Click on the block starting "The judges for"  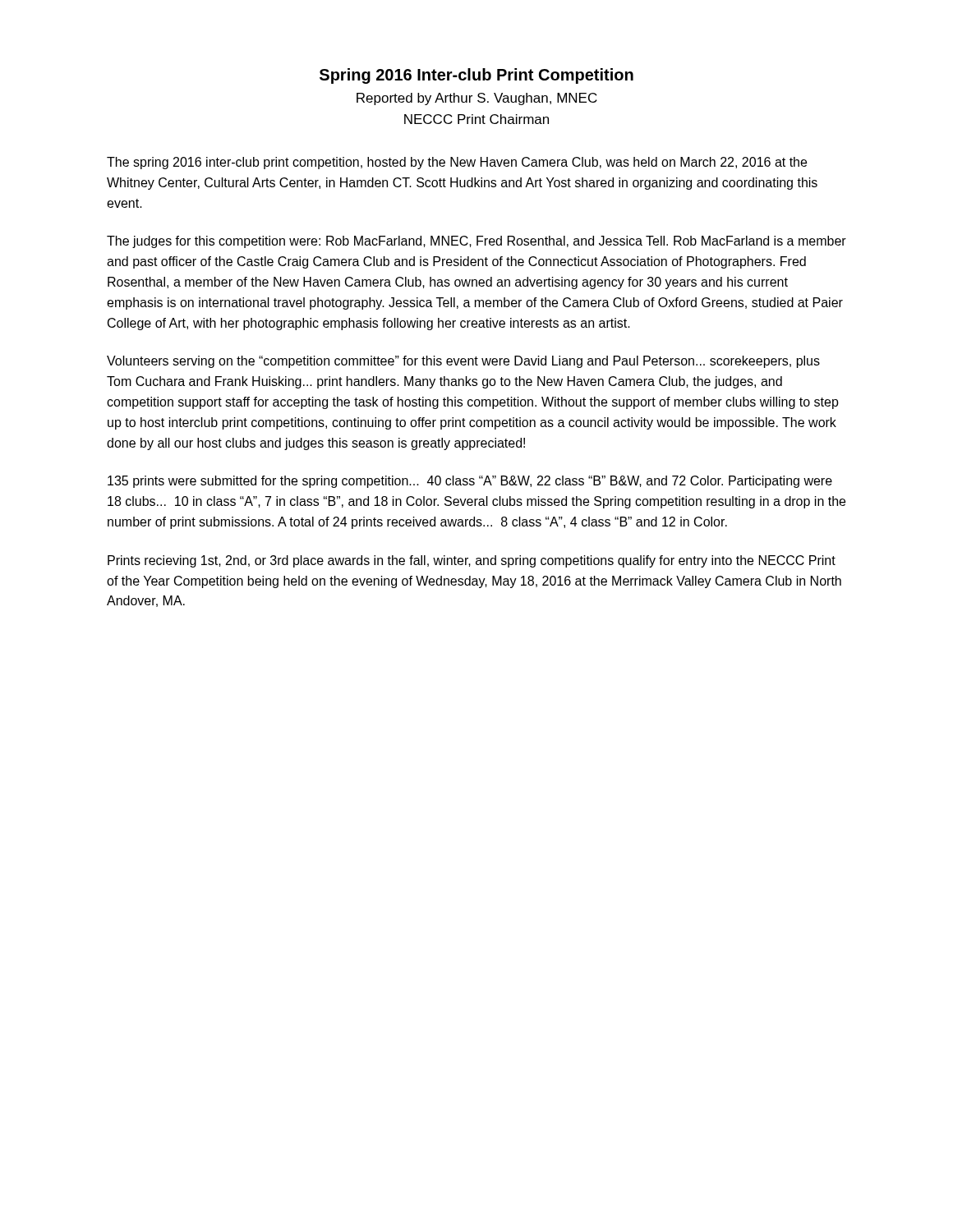click(476, 282)
